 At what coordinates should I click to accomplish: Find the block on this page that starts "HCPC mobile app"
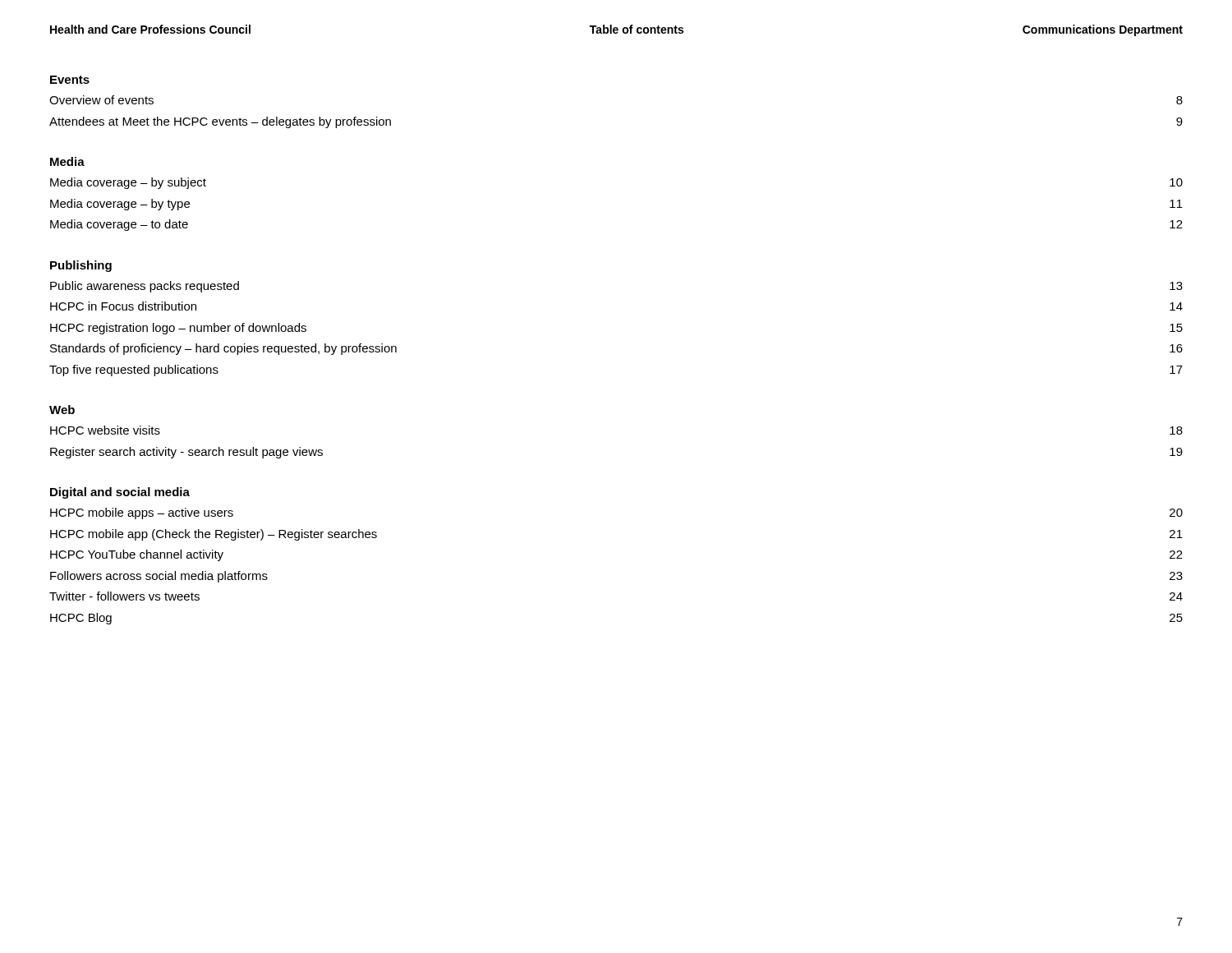click(219, 534)
